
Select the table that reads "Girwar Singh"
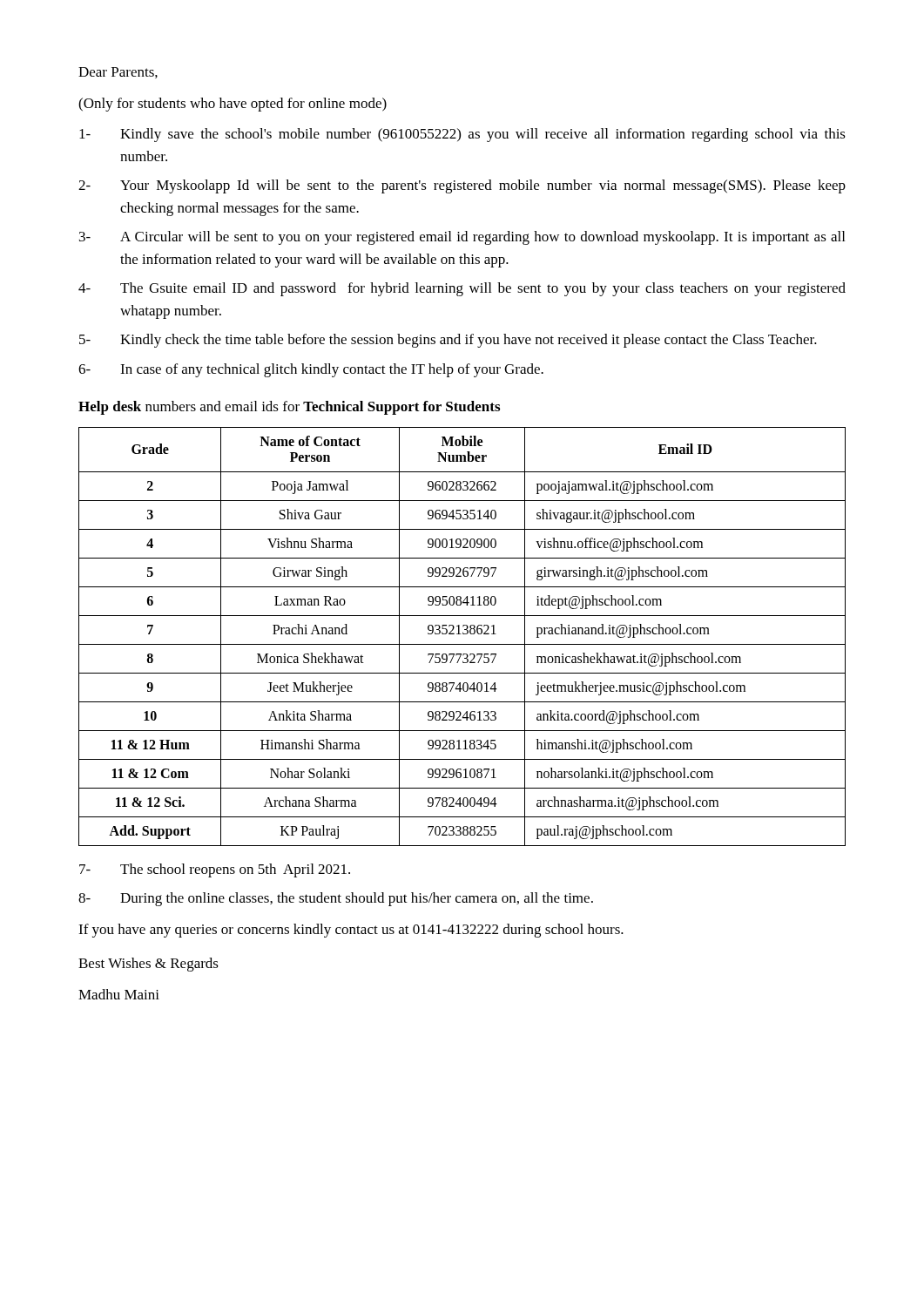[462, 636]
